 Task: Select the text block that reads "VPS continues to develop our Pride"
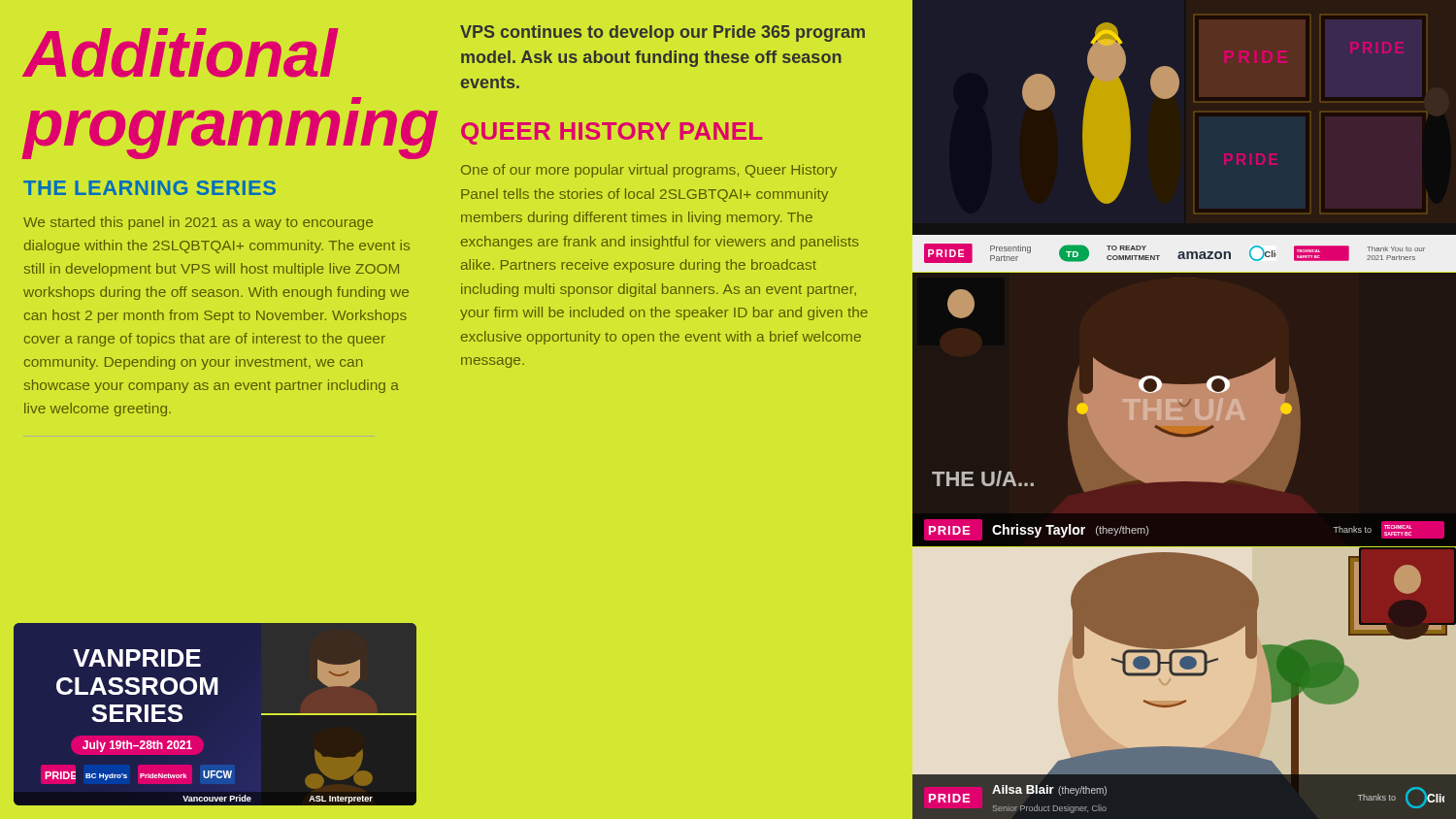pyautogui.click(x=670, y=57)
